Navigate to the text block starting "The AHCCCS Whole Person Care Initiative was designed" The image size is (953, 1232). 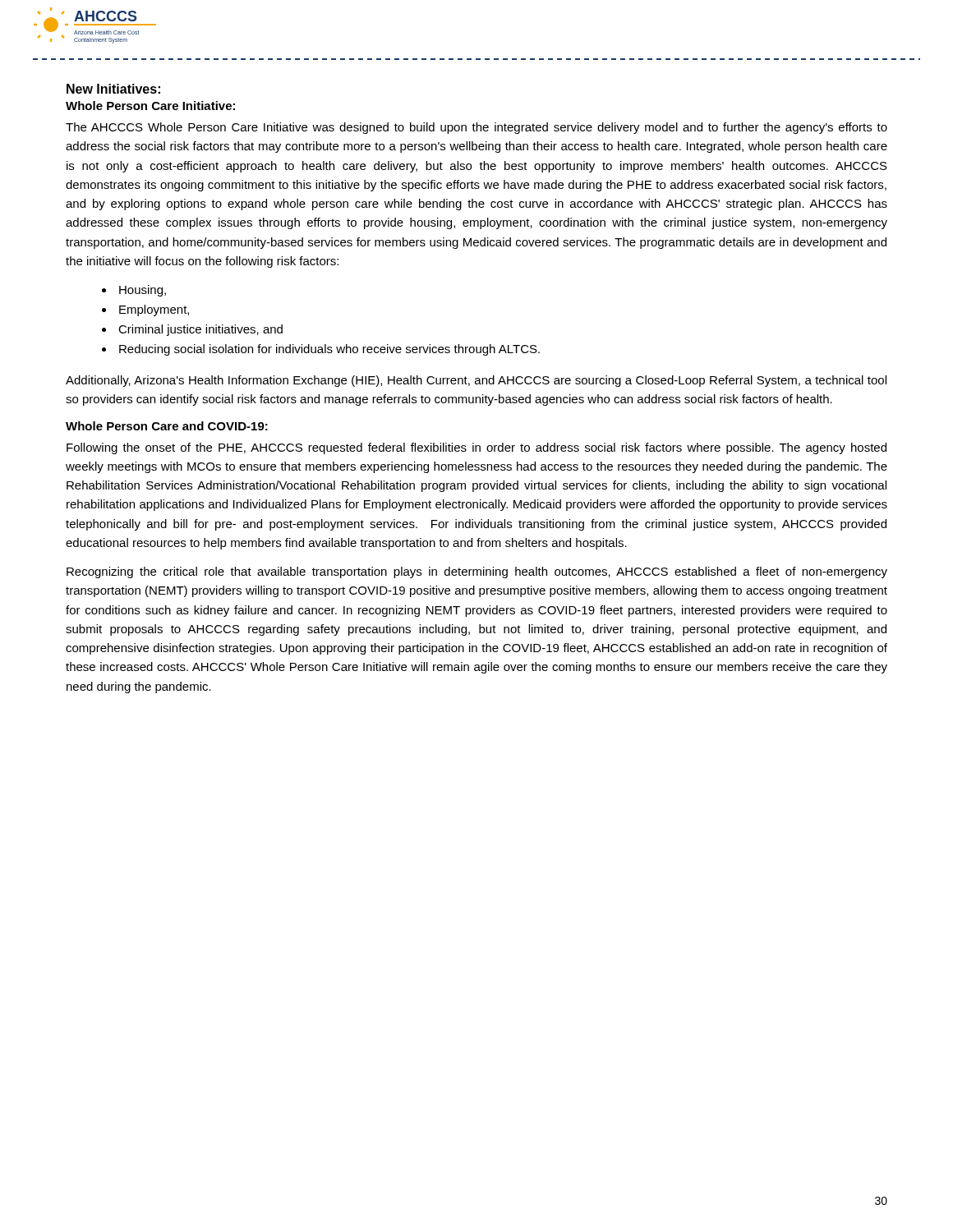pyautogui.click(x=476, y=194)
